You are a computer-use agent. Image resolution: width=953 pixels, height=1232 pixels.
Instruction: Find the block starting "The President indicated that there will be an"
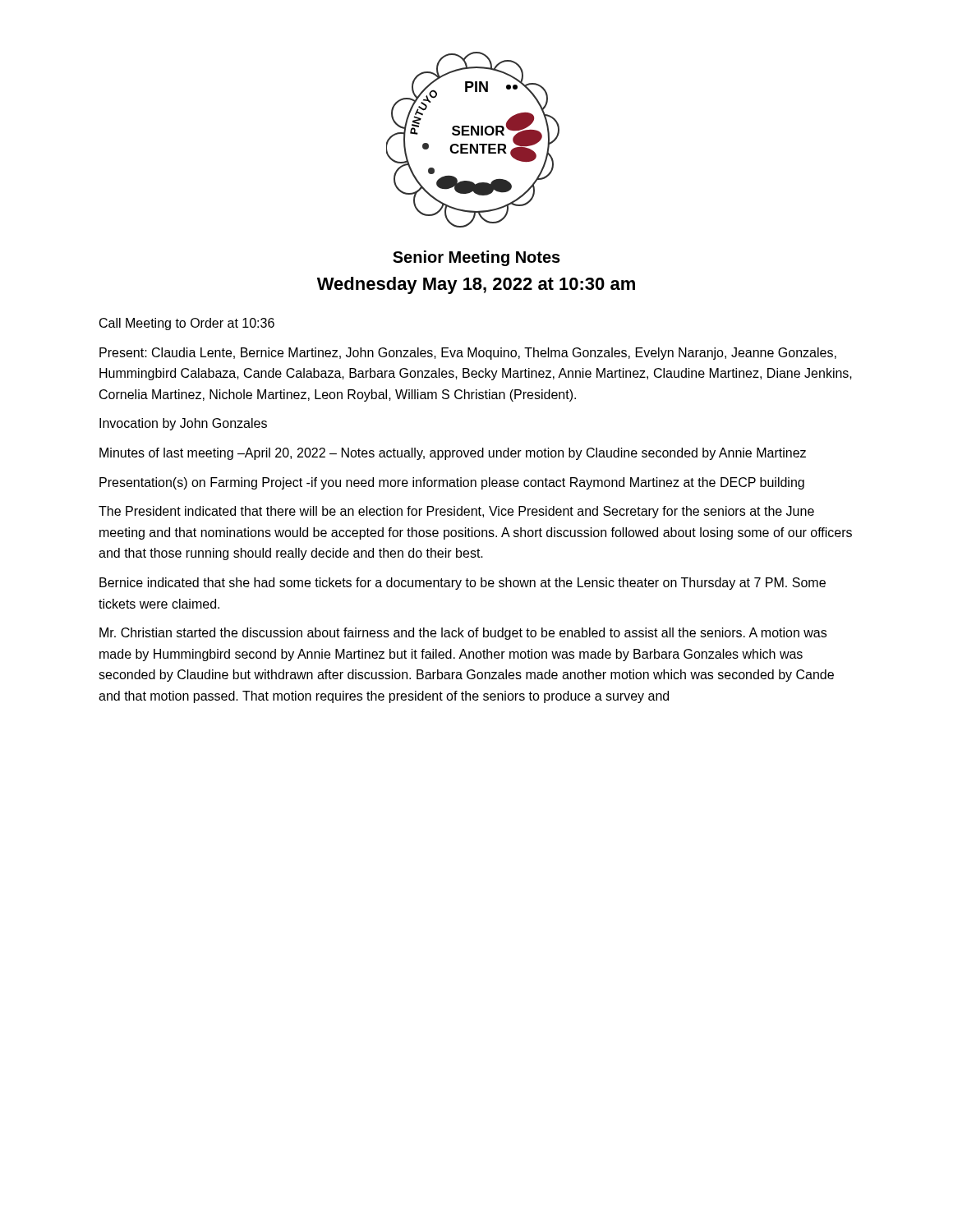click(475, 532)
